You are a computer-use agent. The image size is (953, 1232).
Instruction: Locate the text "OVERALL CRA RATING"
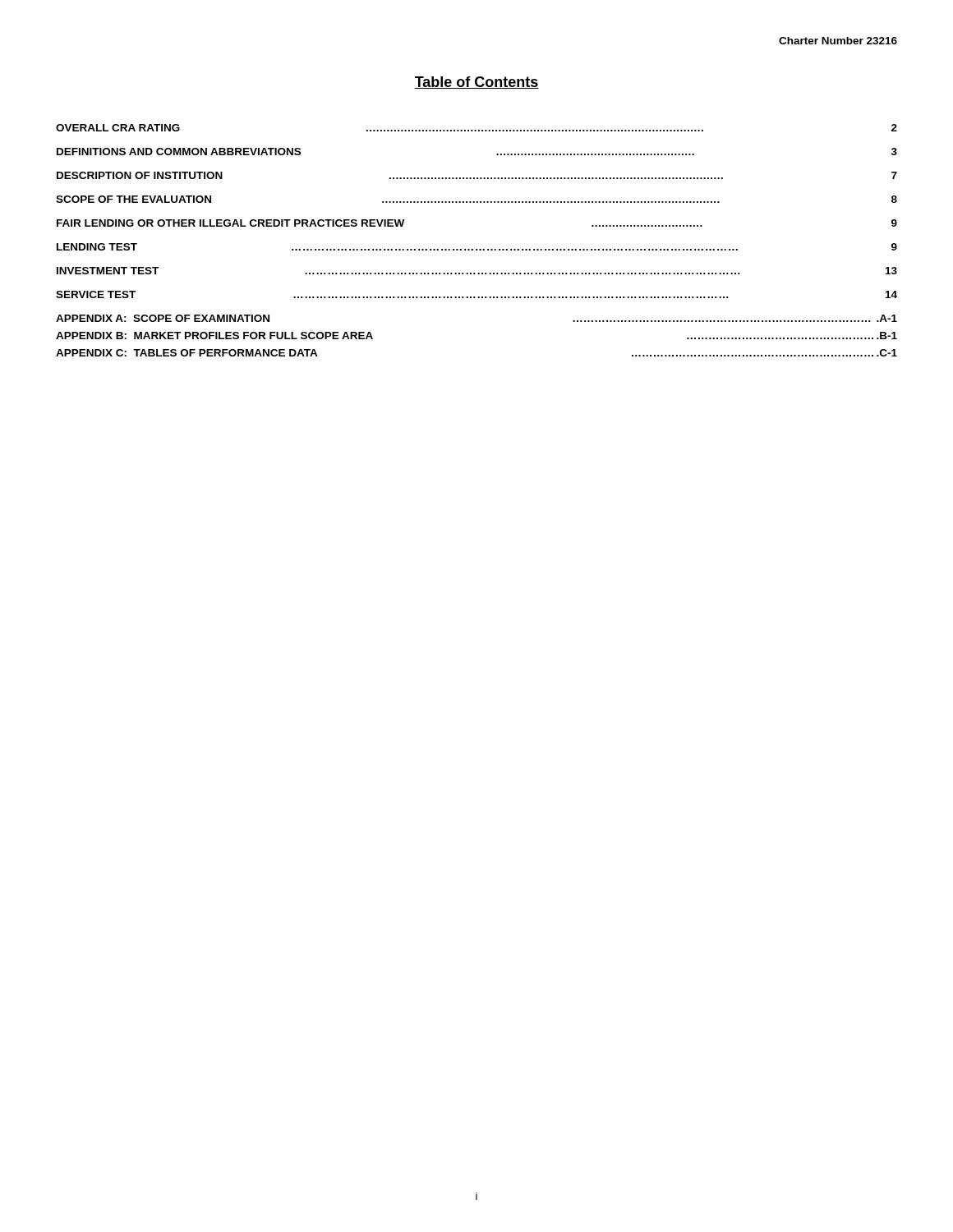click(x=476, y=128)
